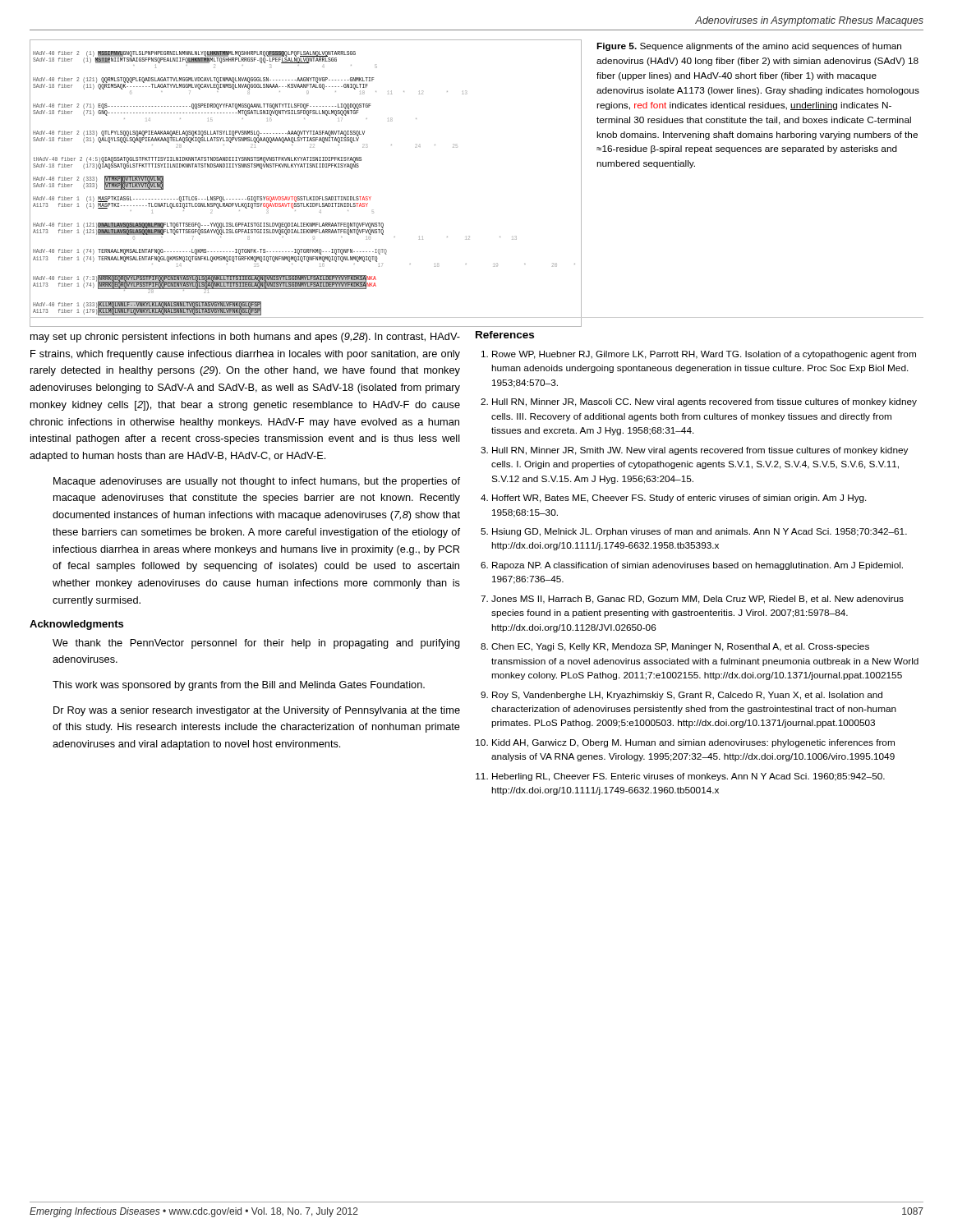This screenshot has height=1232, width=953.
Task: Locate the region starting "This work was"
Action: pyautogui.click(x=256, y=685)
